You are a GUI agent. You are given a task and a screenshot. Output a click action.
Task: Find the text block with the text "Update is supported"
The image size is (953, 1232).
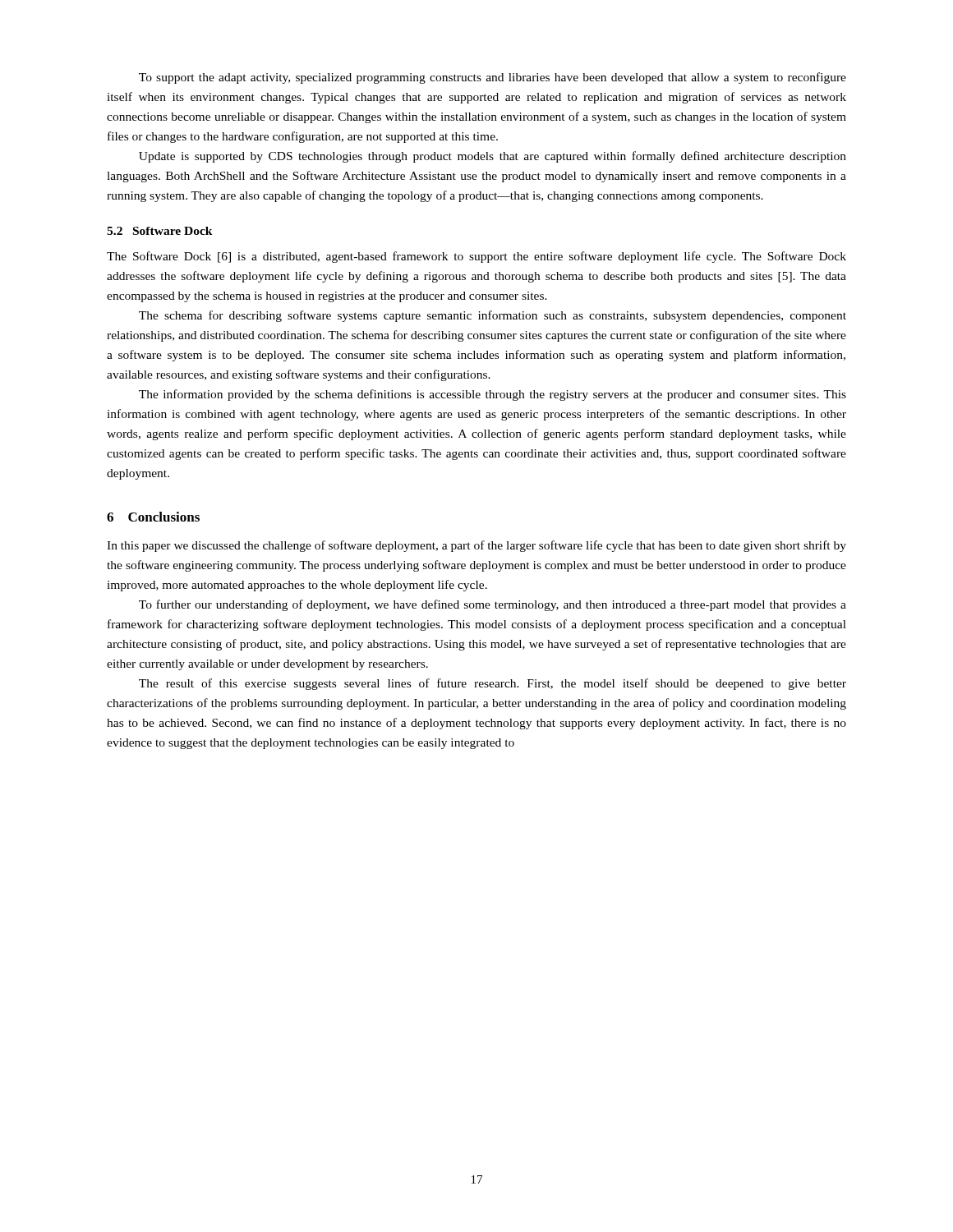click(x=476, y=176)
